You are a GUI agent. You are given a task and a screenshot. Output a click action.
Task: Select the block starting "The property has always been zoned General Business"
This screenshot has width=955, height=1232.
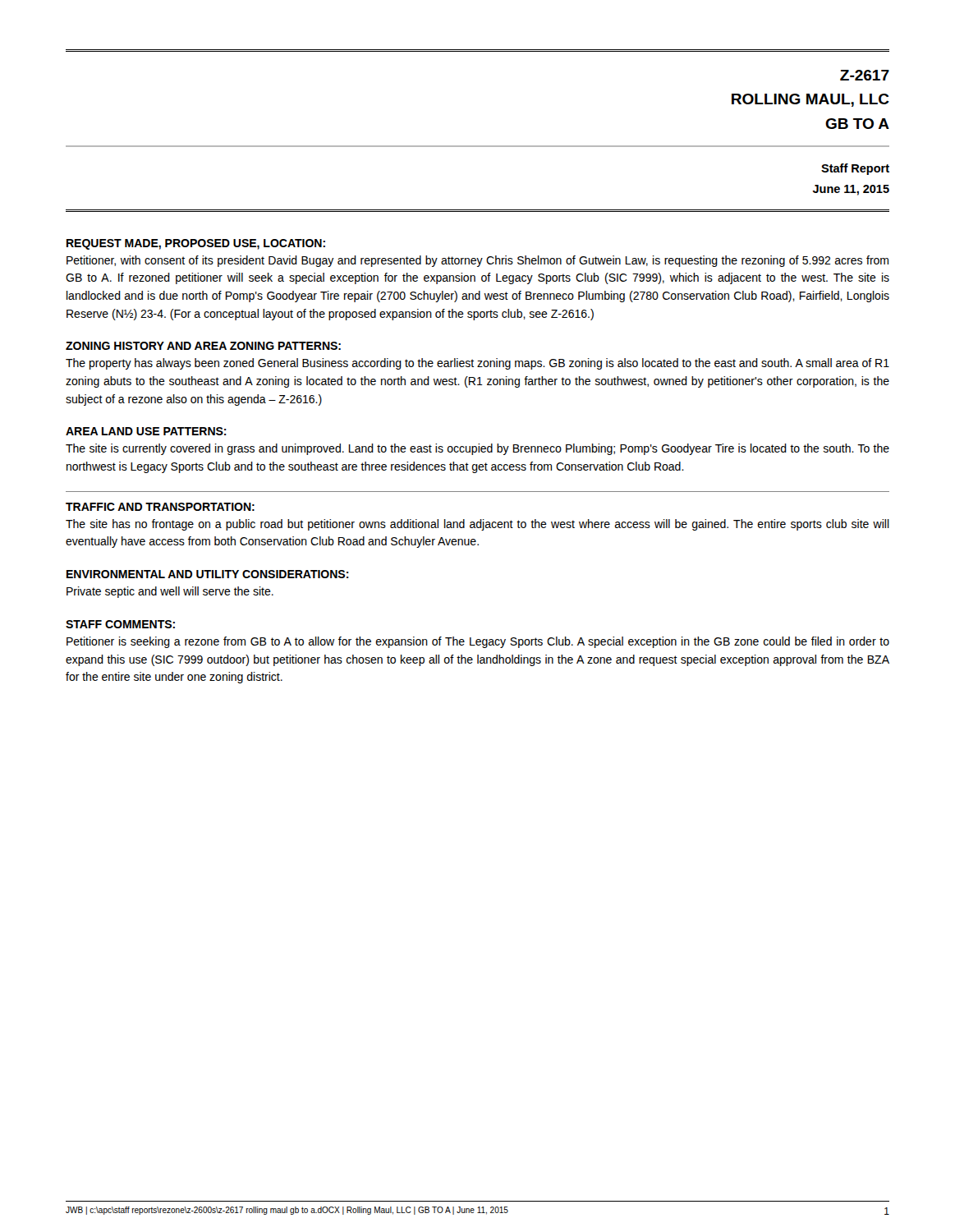[x=478, y=381]
